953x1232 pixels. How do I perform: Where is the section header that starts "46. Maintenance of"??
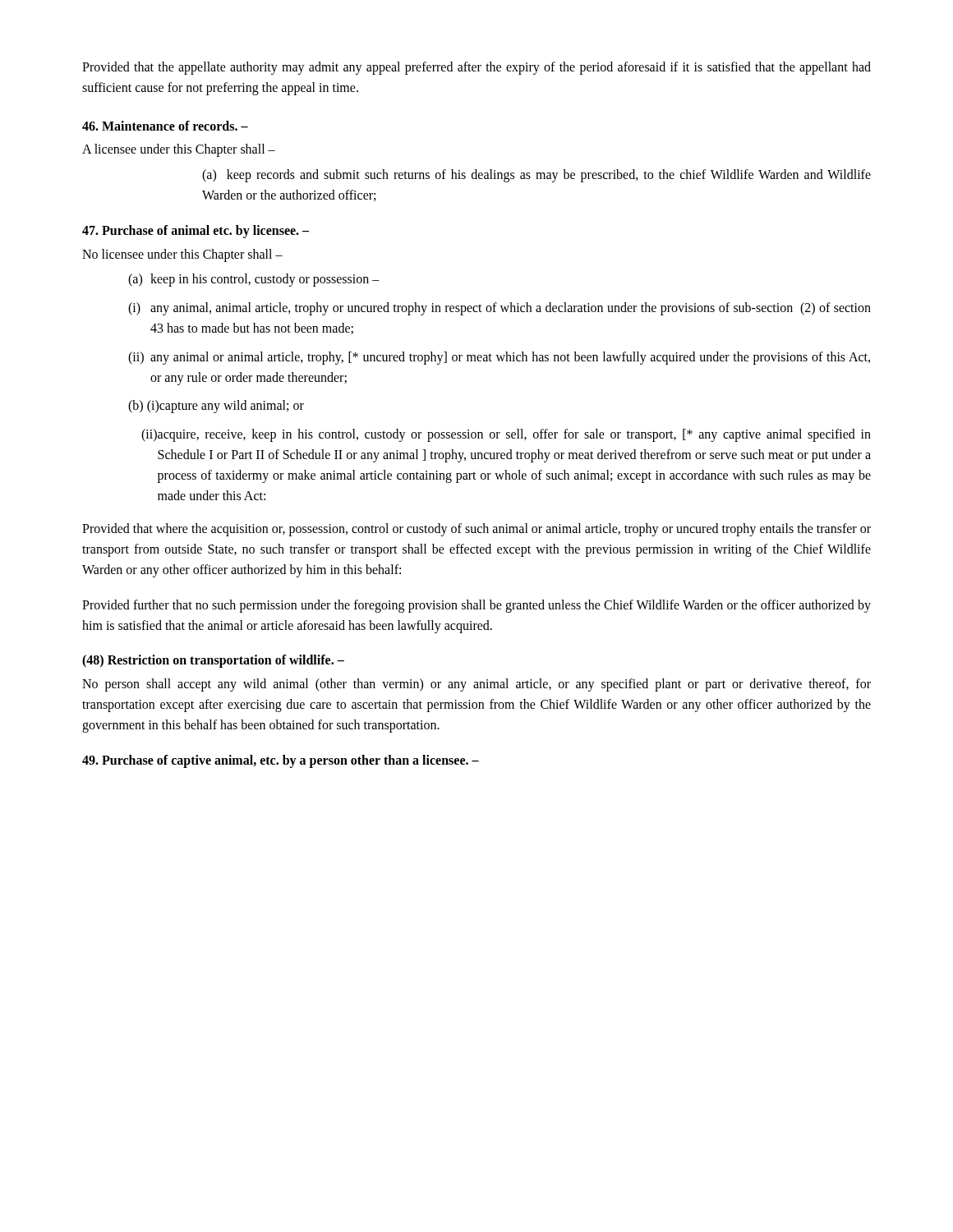tap(165, 126)
